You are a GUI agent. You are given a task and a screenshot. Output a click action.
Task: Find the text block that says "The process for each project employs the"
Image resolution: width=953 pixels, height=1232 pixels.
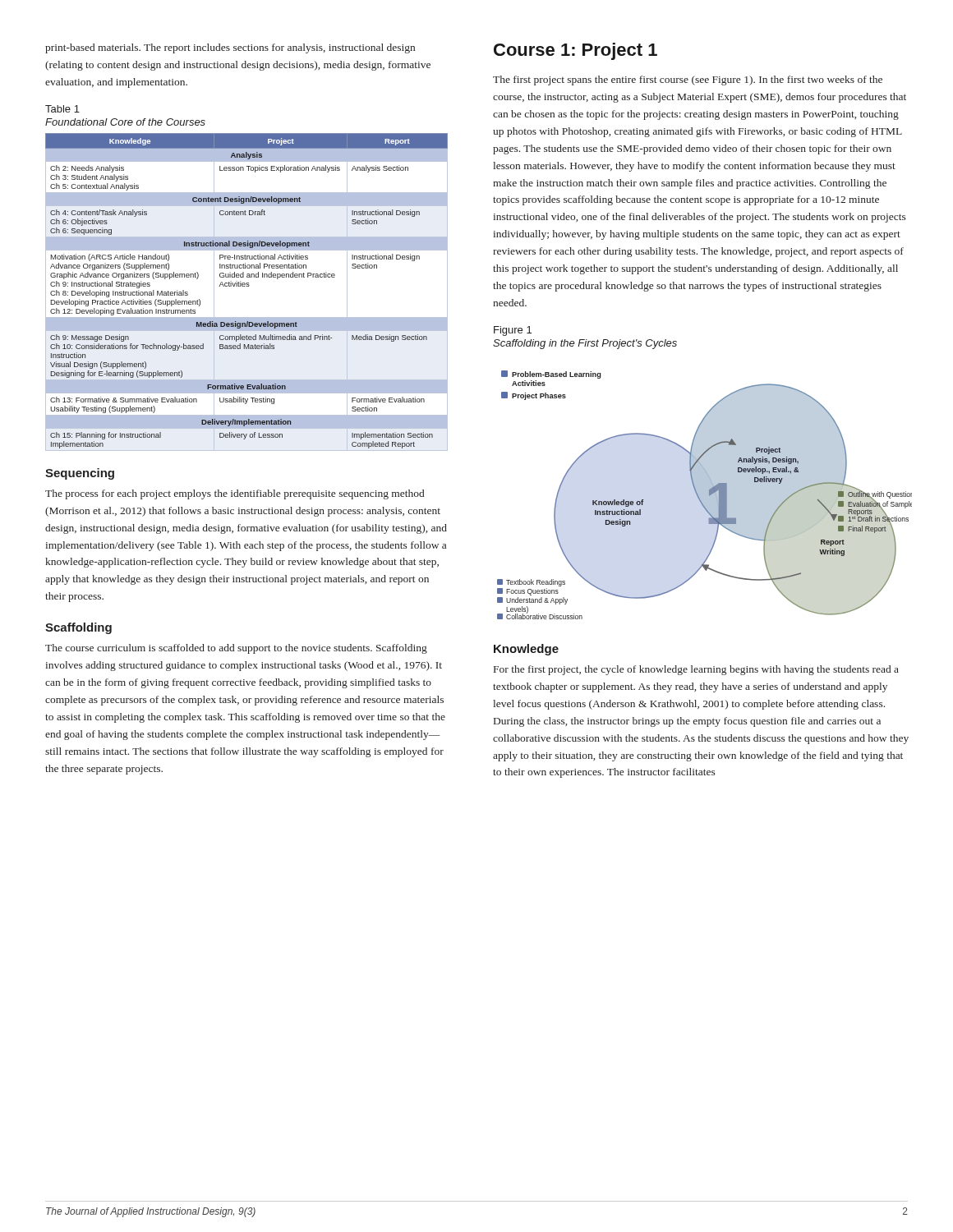pos(246,545)
